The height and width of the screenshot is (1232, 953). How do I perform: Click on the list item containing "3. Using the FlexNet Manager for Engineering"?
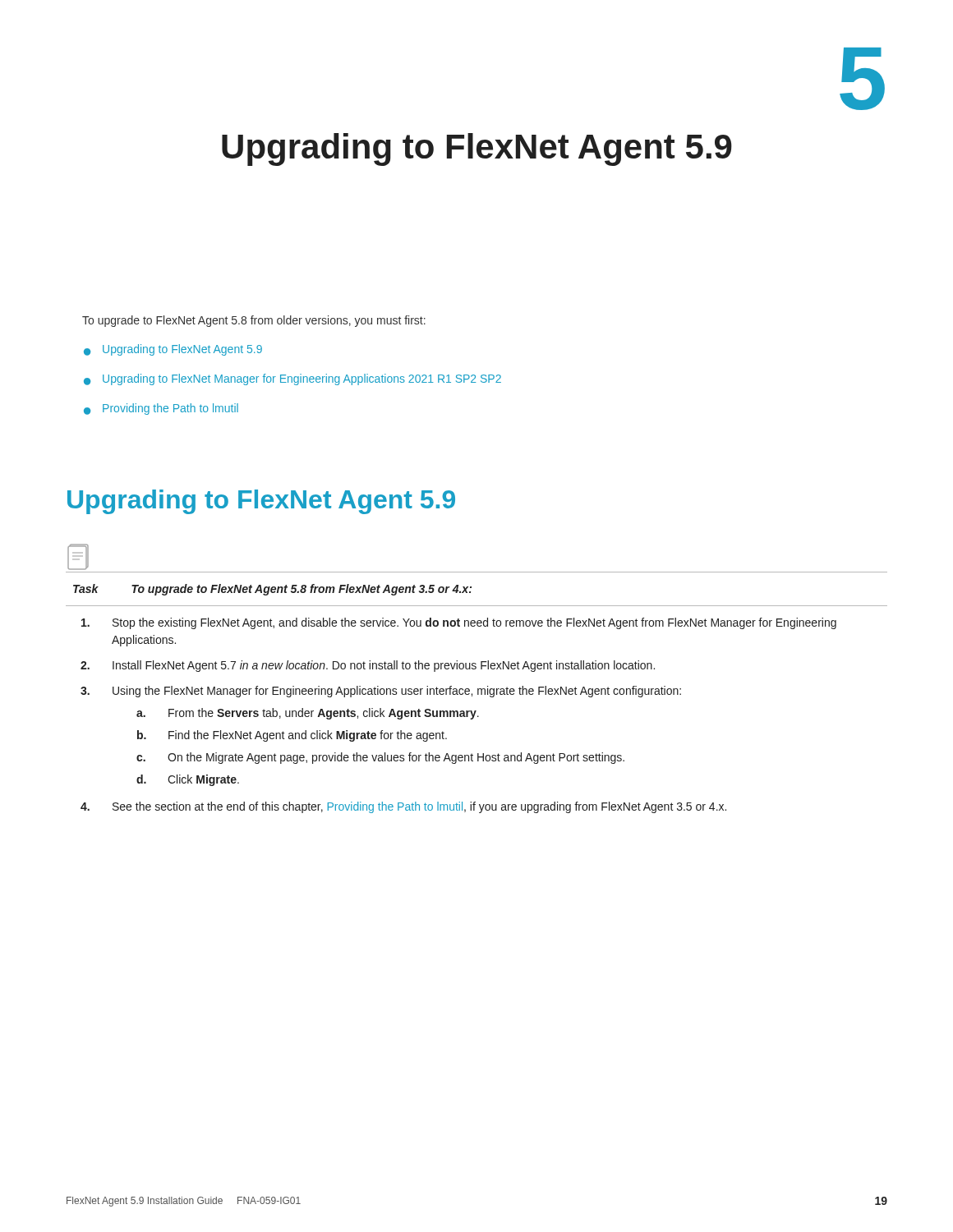point(381,692)
